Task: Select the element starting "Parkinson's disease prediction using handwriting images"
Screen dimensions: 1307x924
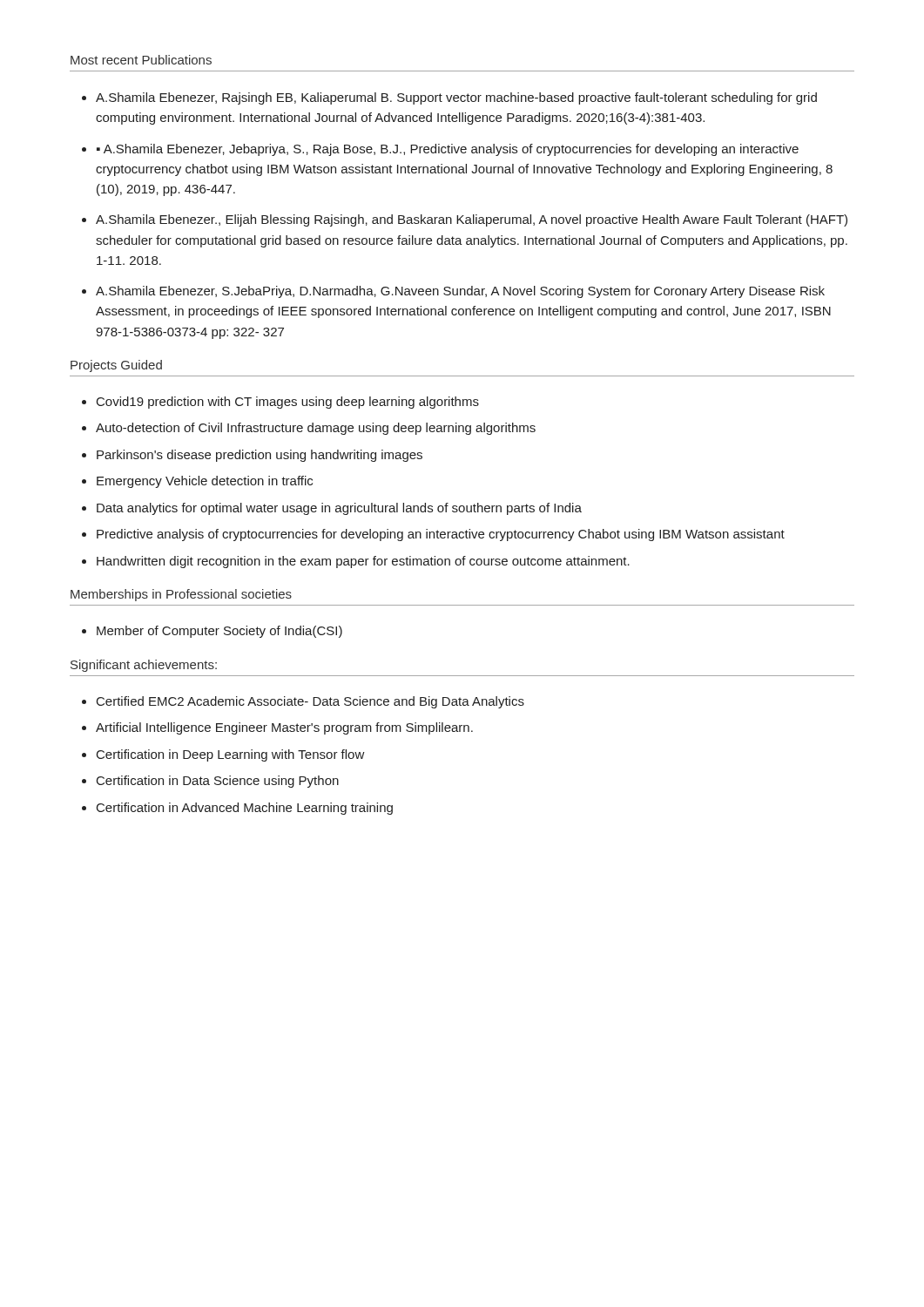Action: [260, 456]
